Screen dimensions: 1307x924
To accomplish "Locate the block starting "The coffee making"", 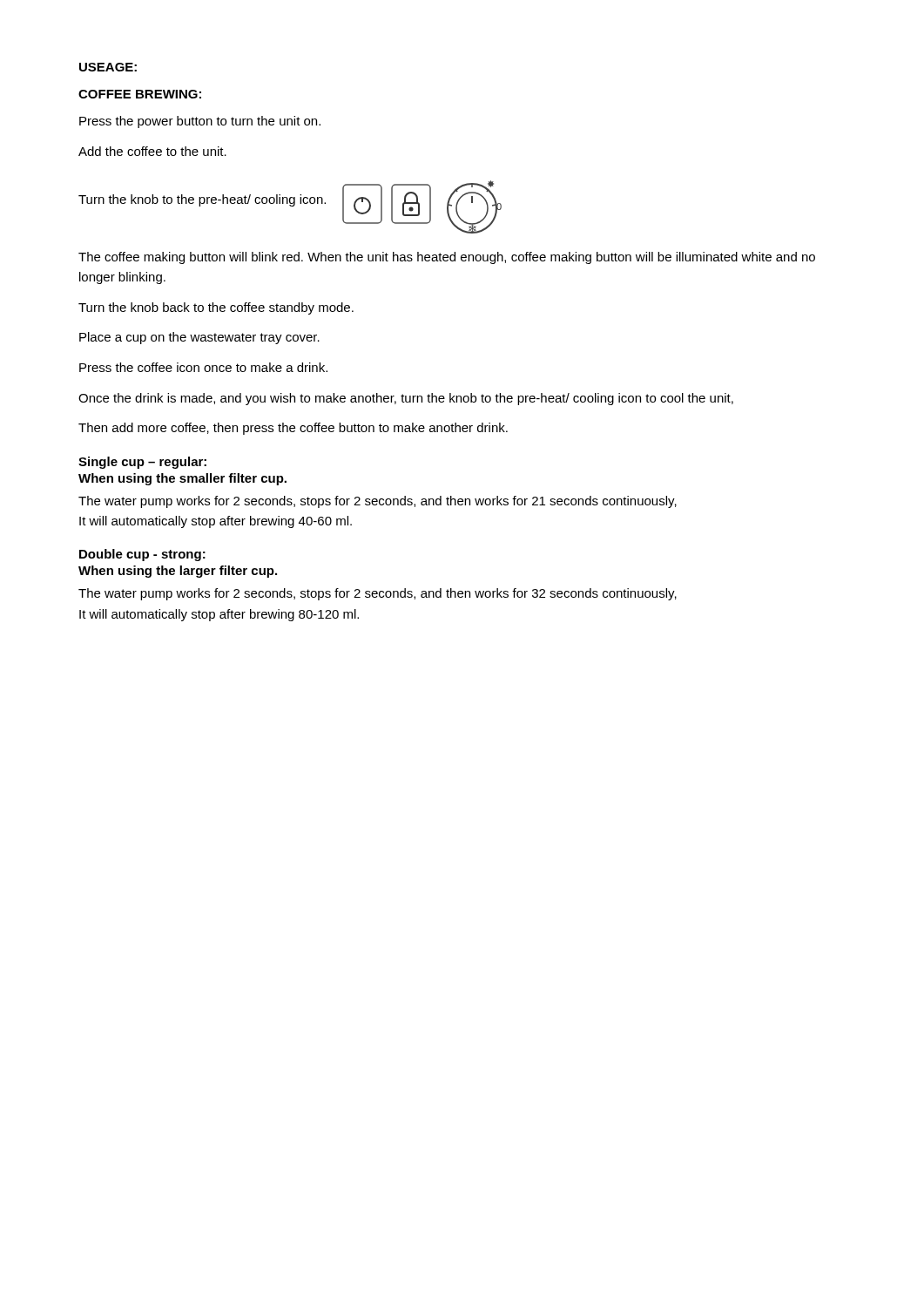I will coord(447,267).
